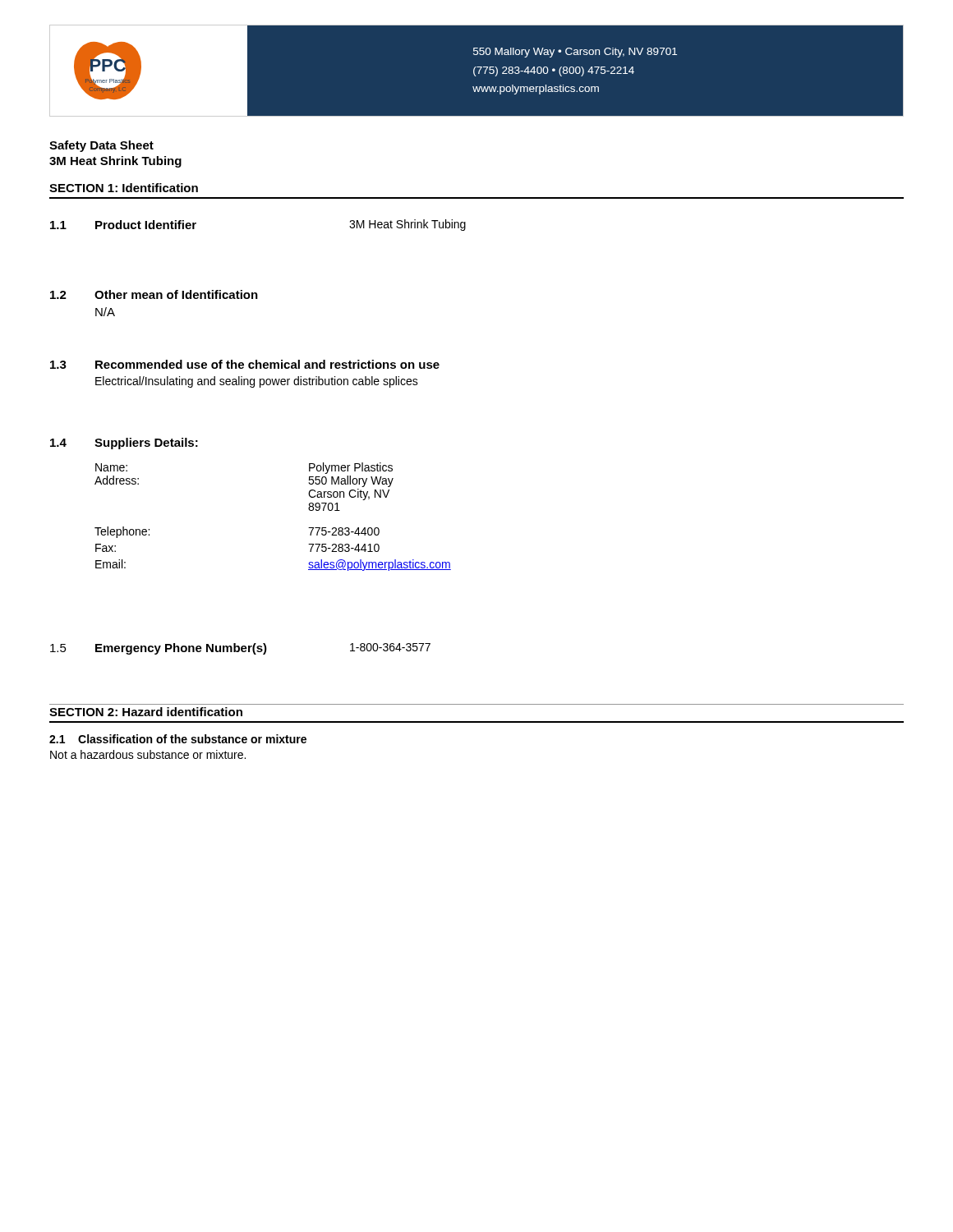Find the title
953x1232 pixels.
(116, 153)
